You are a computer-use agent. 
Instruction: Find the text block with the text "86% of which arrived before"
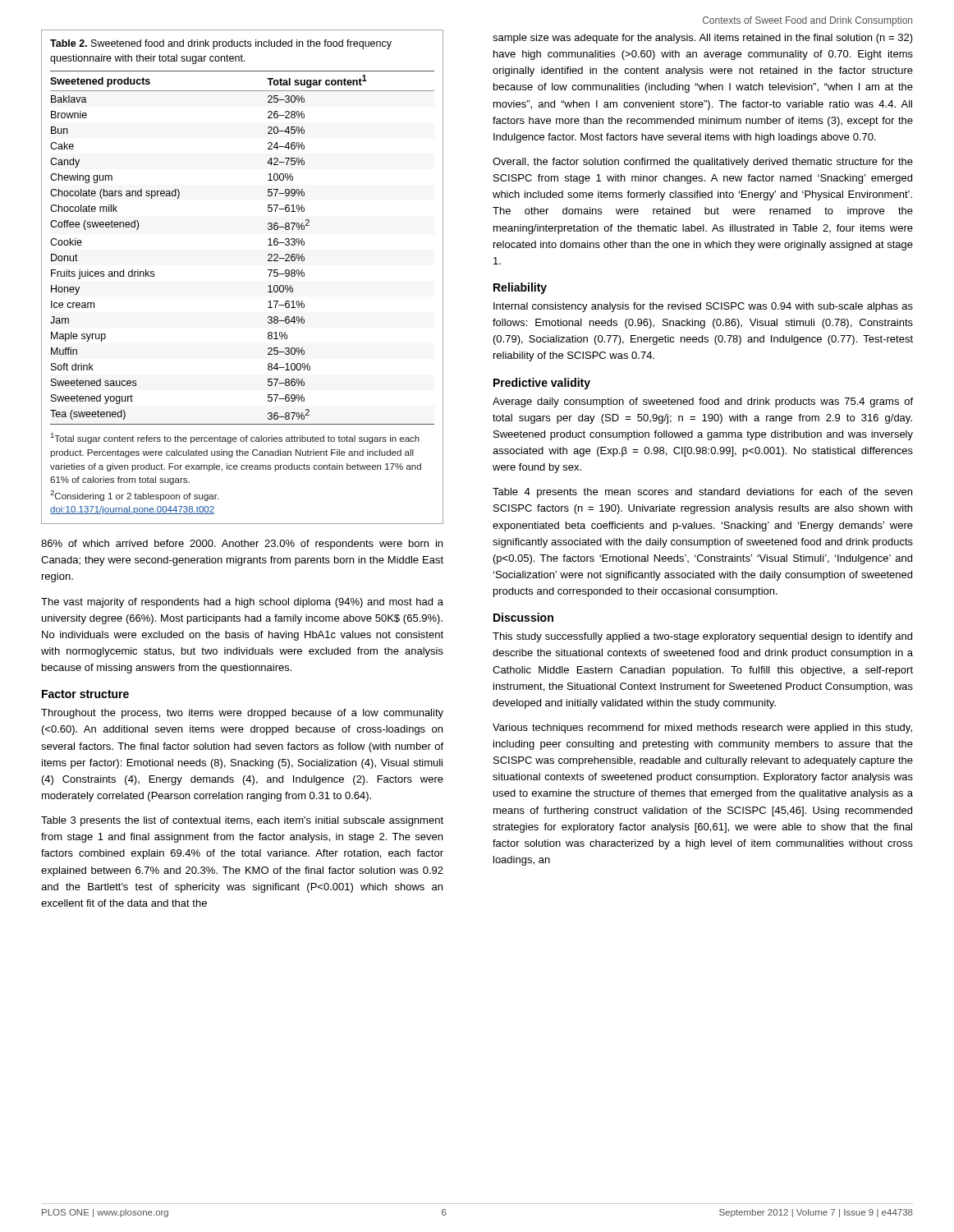(242, 560)
